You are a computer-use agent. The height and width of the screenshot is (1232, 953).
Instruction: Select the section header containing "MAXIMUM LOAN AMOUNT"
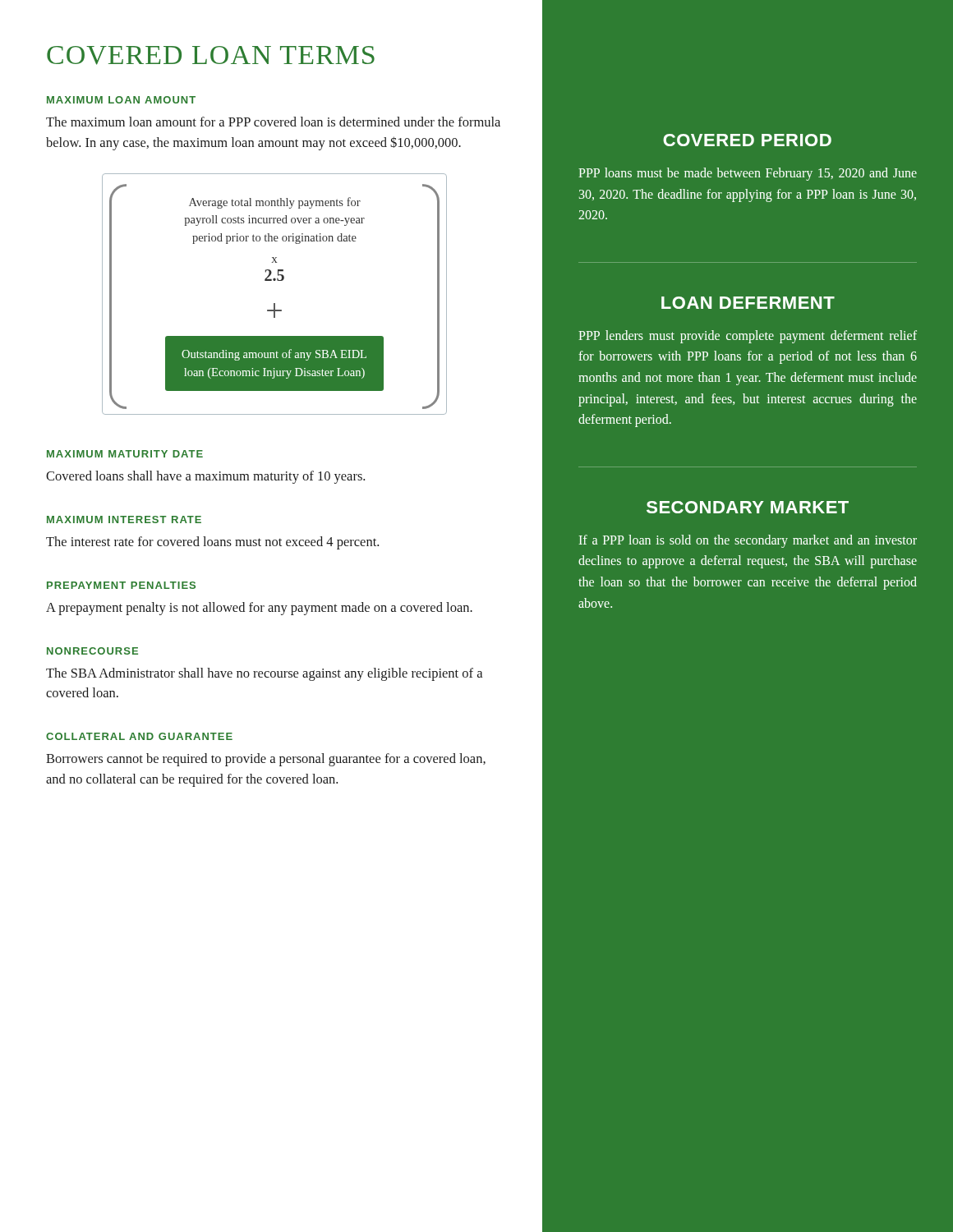[121, 100]
